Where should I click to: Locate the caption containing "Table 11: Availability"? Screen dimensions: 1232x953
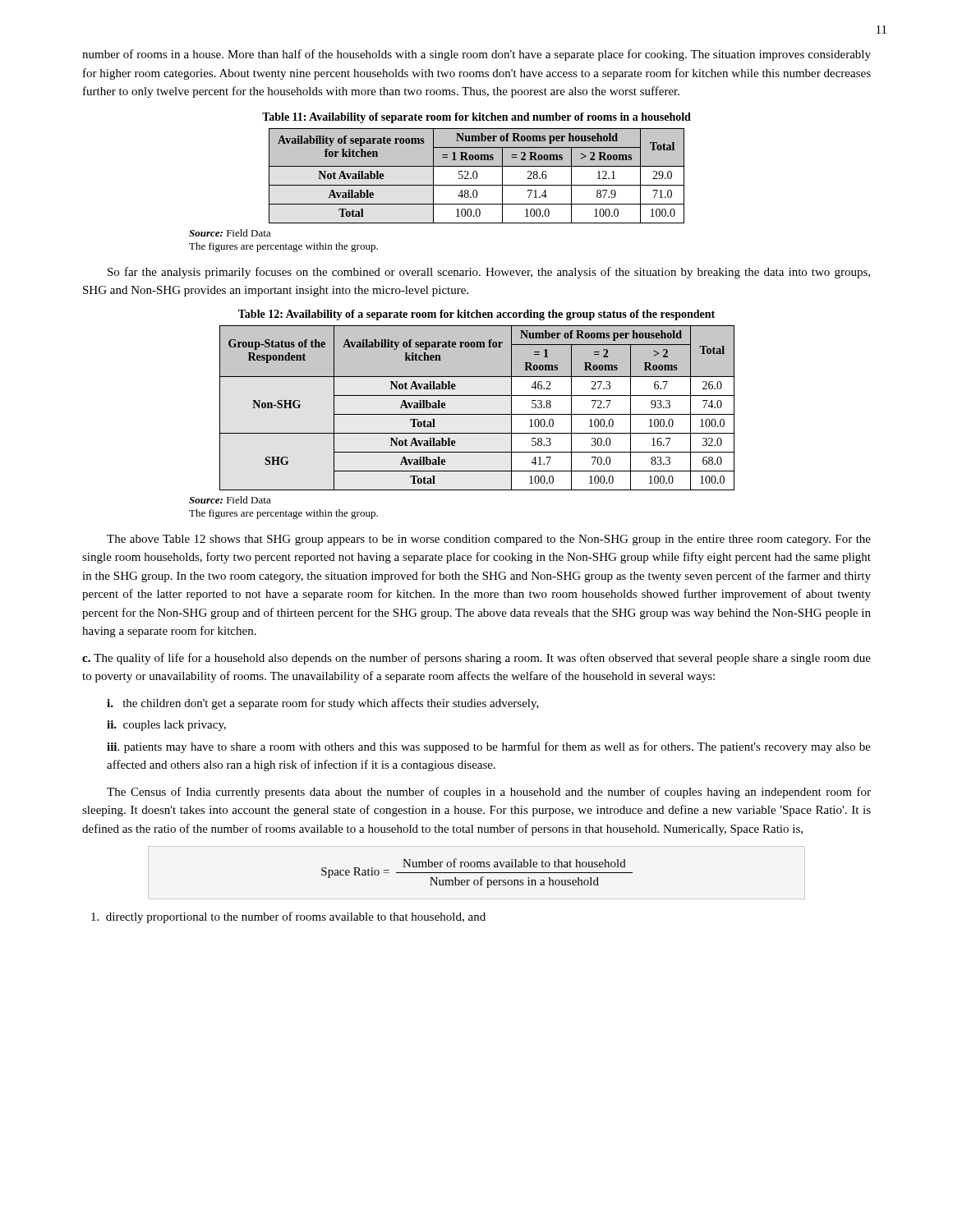(x=476, y=117)
